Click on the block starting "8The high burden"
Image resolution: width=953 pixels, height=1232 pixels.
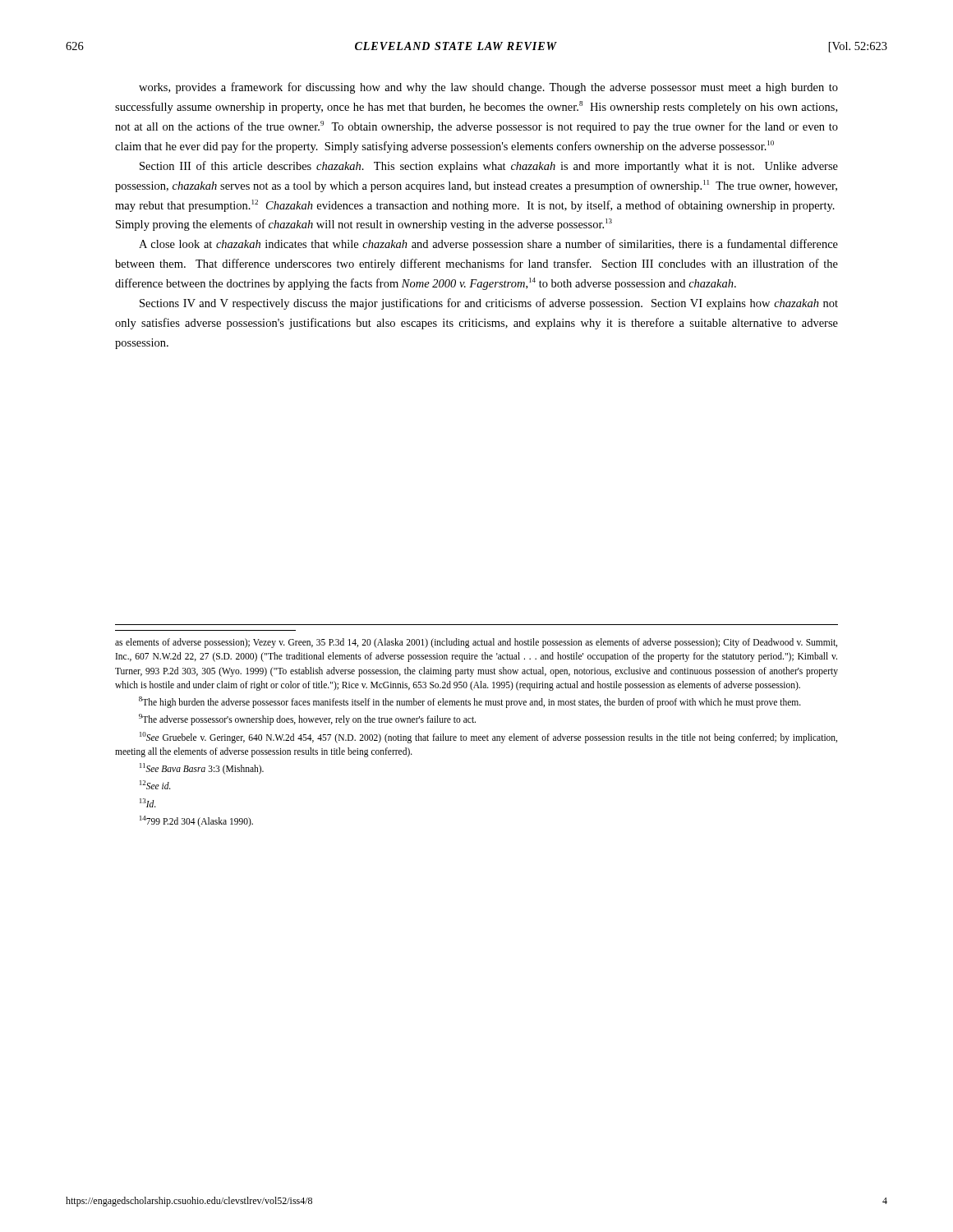click(x=476, y=703)
